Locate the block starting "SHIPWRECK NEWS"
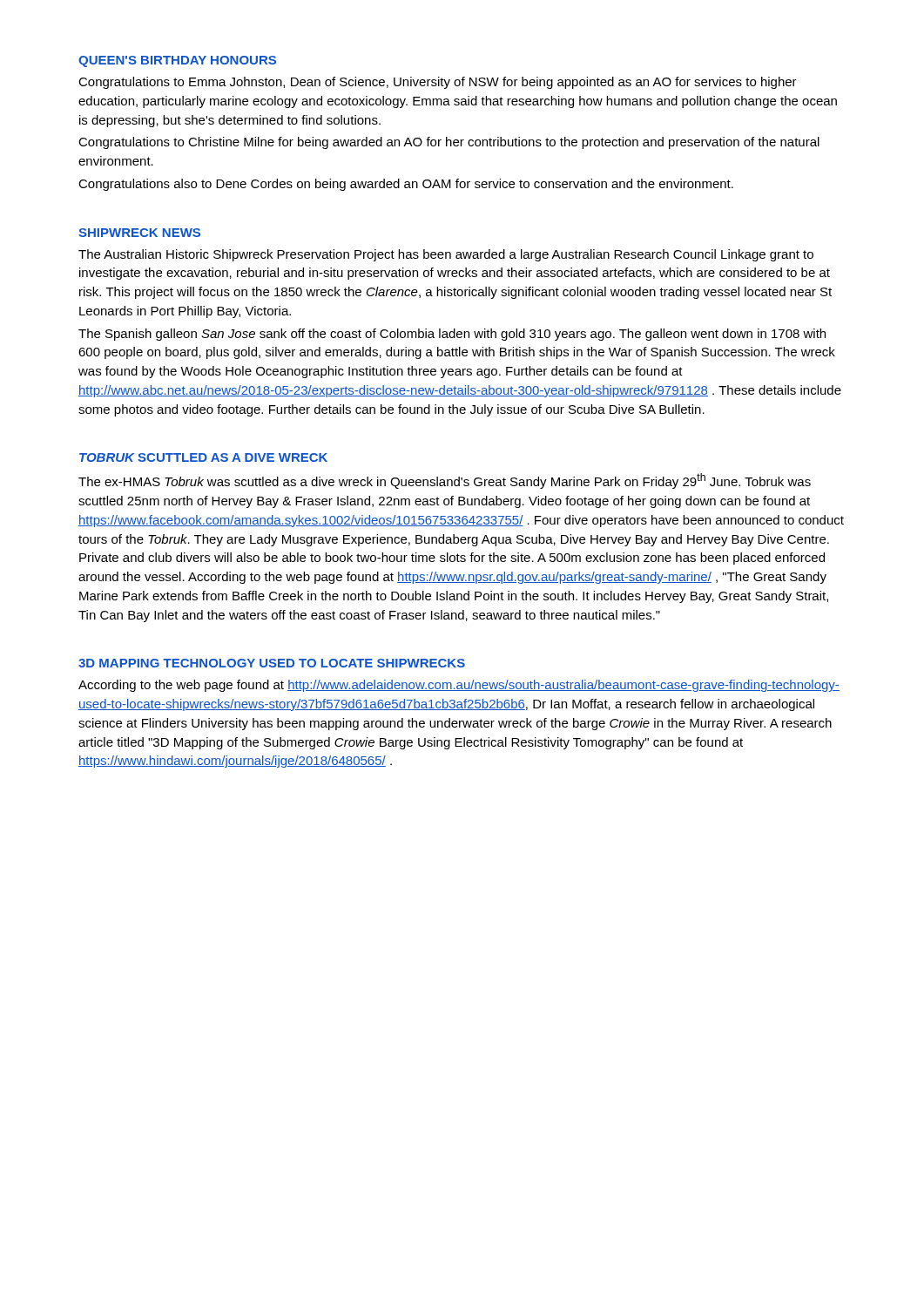The width and height of the screenshot is (924, 1307). 140,232
